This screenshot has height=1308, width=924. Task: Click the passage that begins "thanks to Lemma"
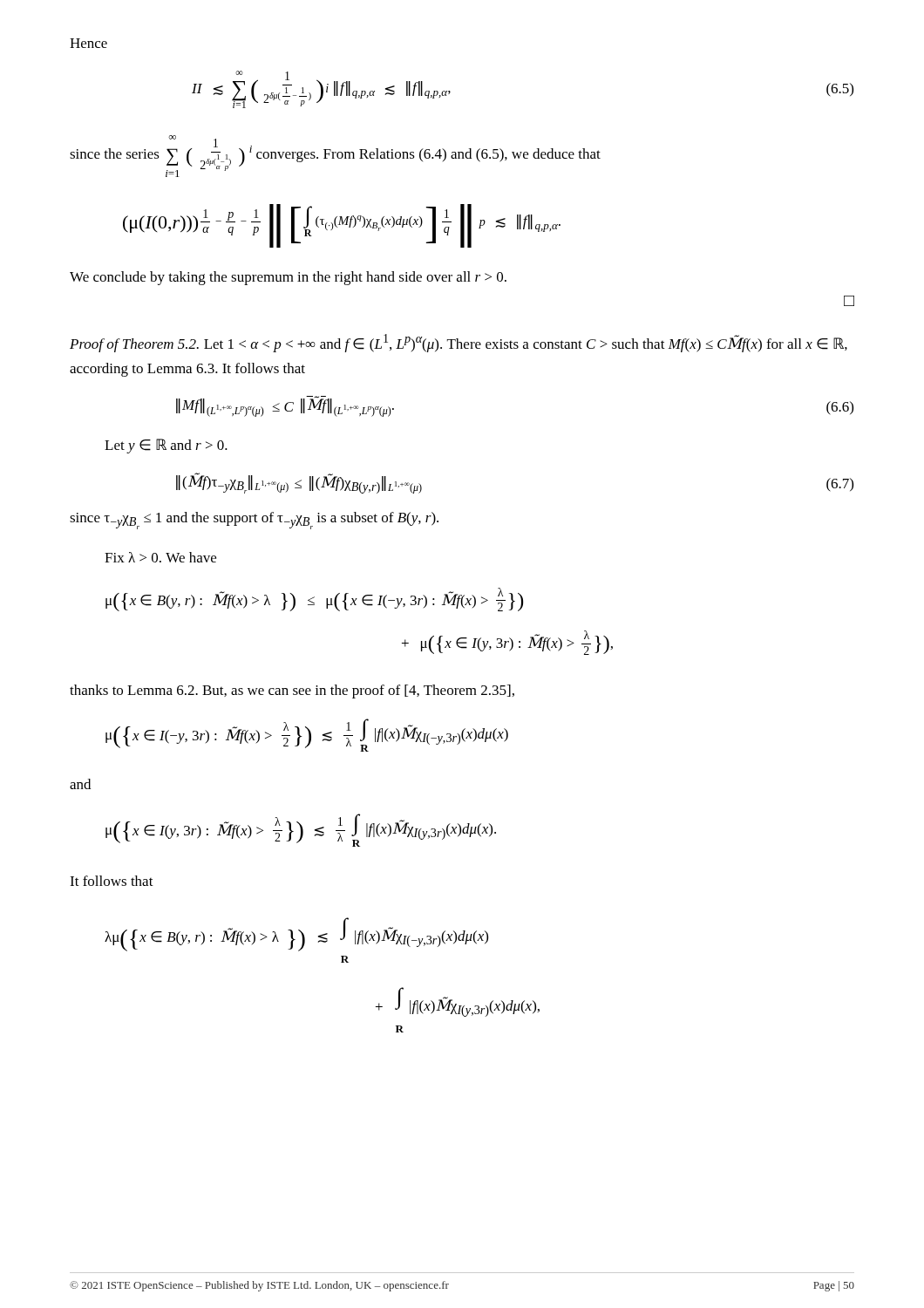(292, 690)
